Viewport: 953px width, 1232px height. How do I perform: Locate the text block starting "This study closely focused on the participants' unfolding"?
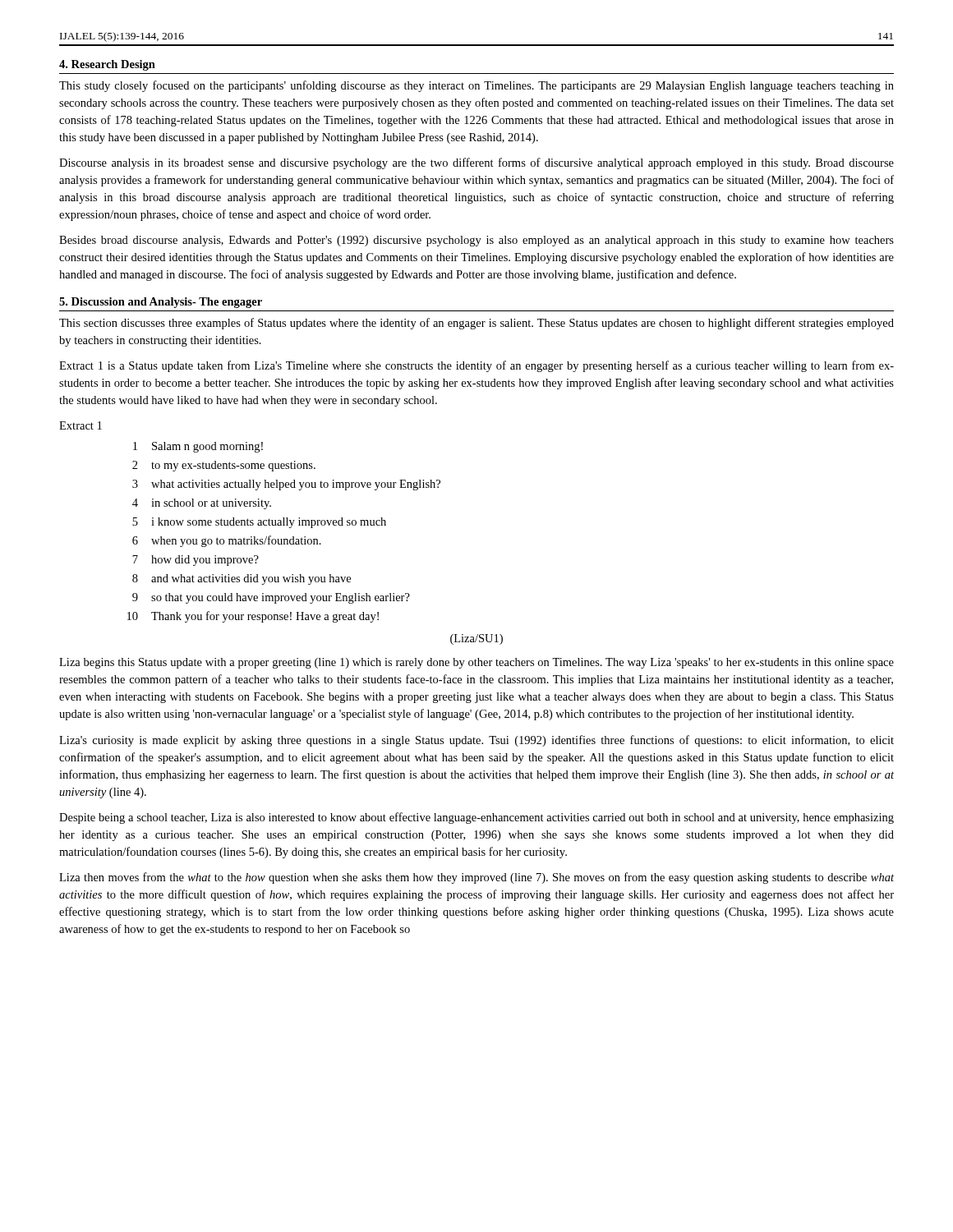coord(476,111)
